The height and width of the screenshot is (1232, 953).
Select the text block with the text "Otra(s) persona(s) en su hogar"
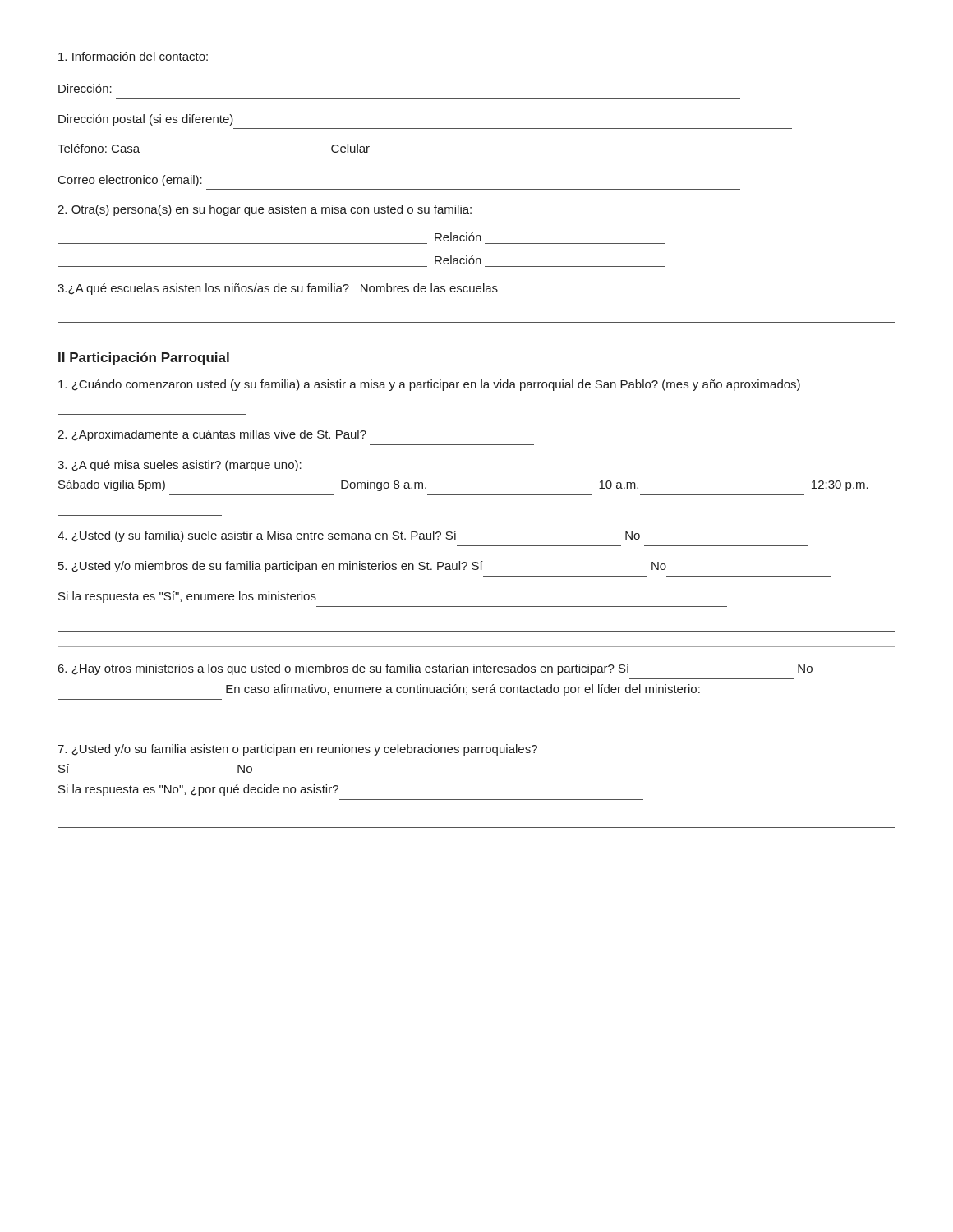pos(265,209)
